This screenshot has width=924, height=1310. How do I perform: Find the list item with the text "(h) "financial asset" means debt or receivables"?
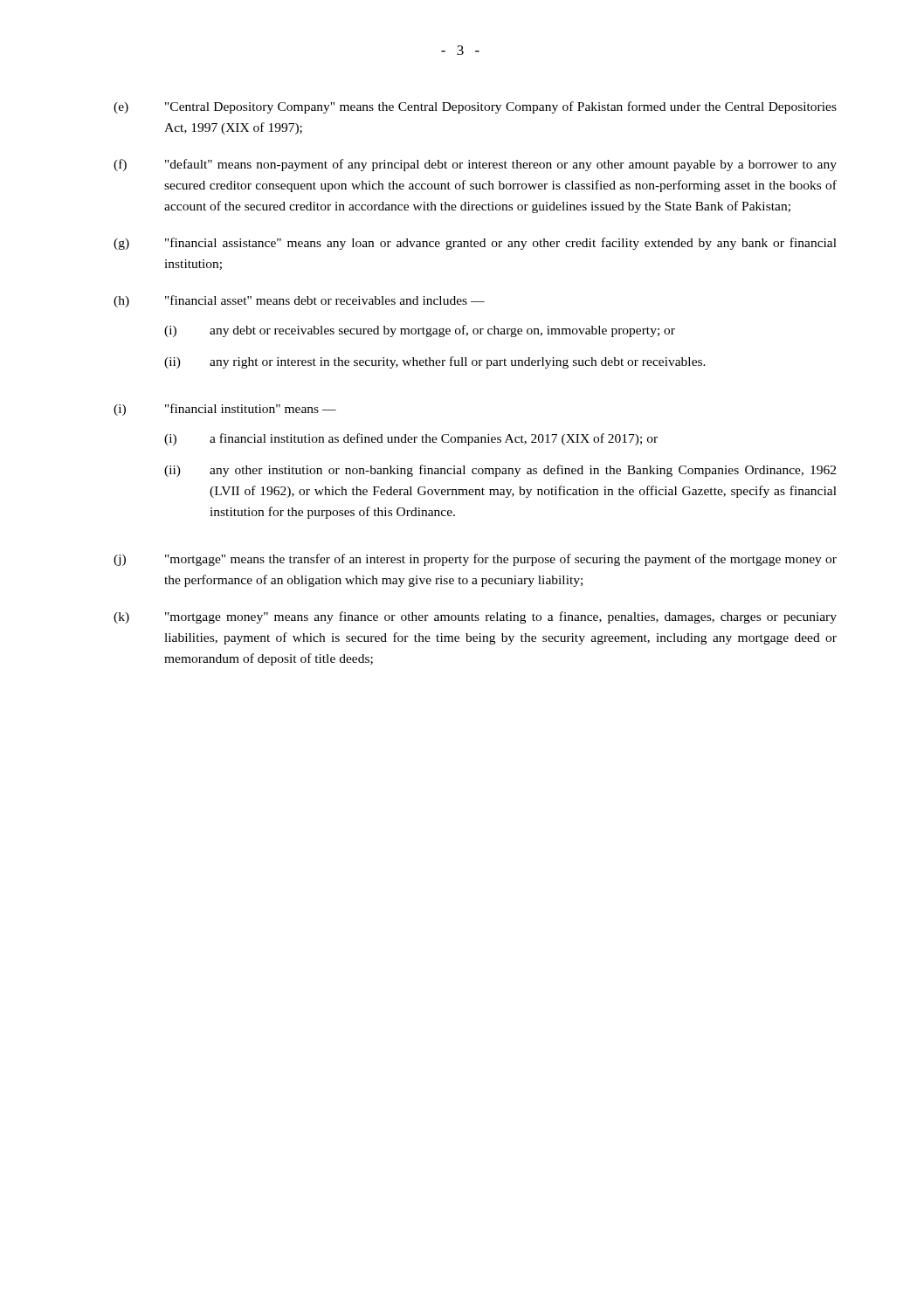coord(475,336)
